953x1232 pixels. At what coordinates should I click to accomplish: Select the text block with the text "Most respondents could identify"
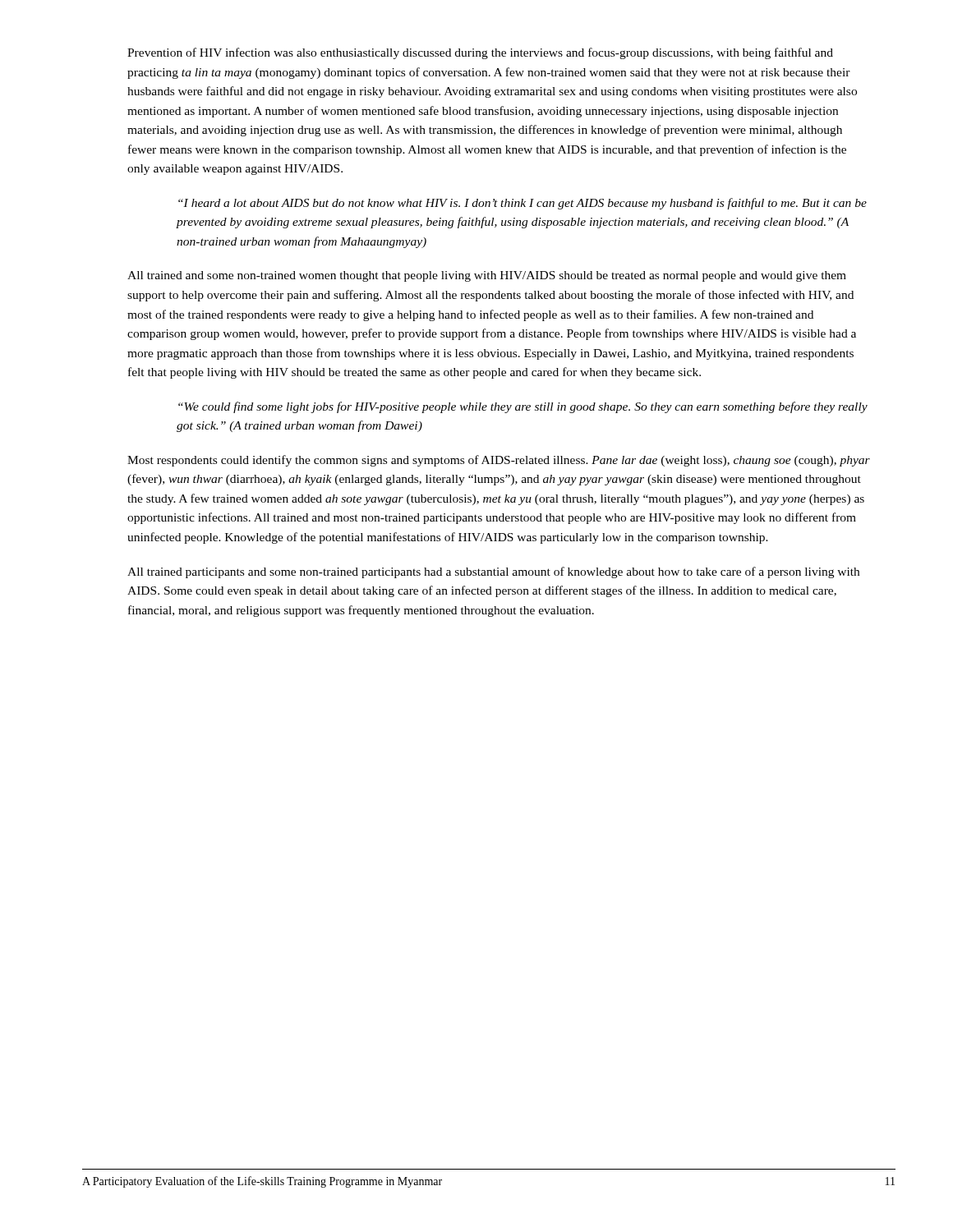(x=499, y=498)
